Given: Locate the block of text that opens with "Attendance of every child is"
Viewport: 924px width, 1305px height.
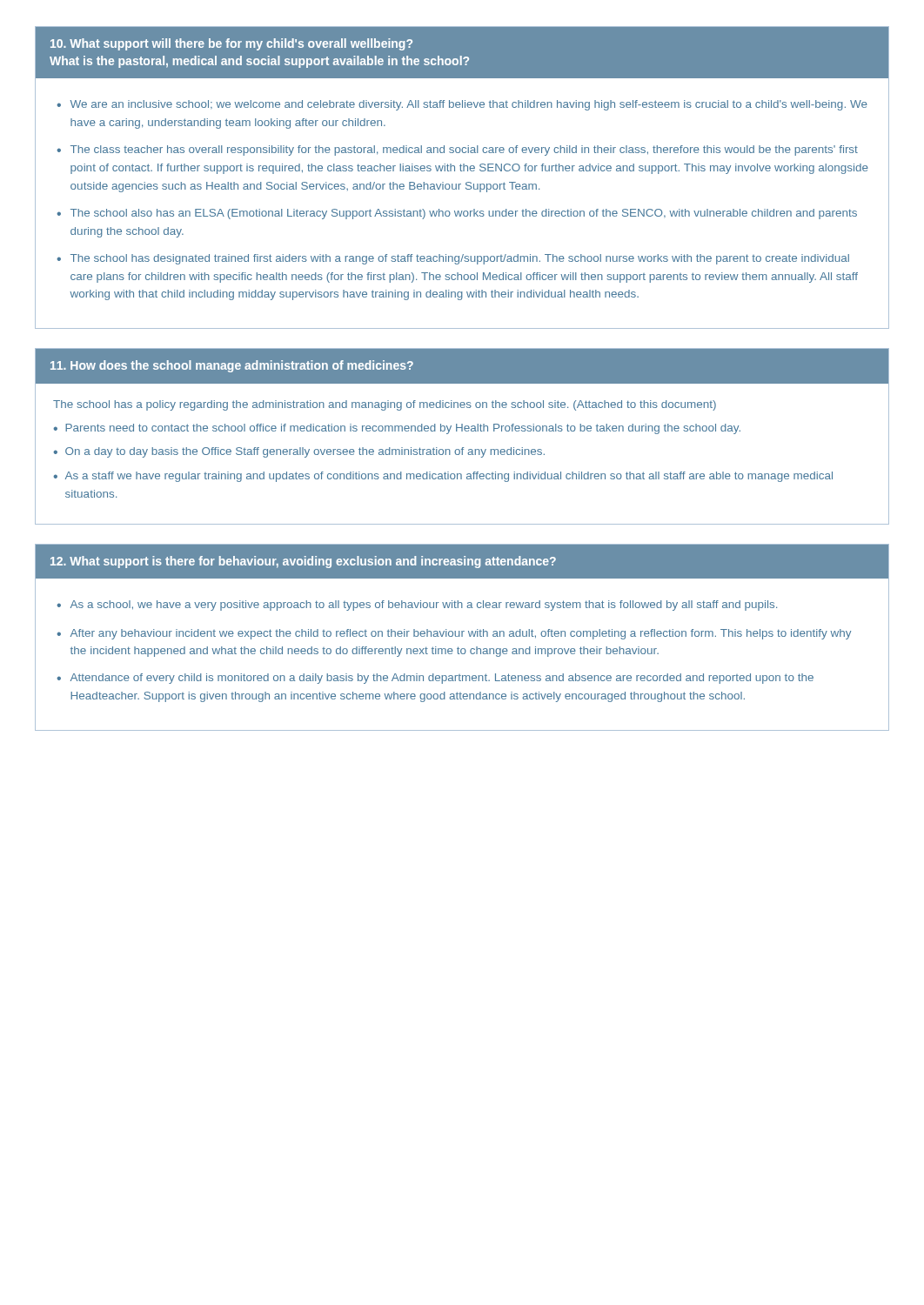Looking at the screenshot, I should pyautogui.click(x=471, y=688).
